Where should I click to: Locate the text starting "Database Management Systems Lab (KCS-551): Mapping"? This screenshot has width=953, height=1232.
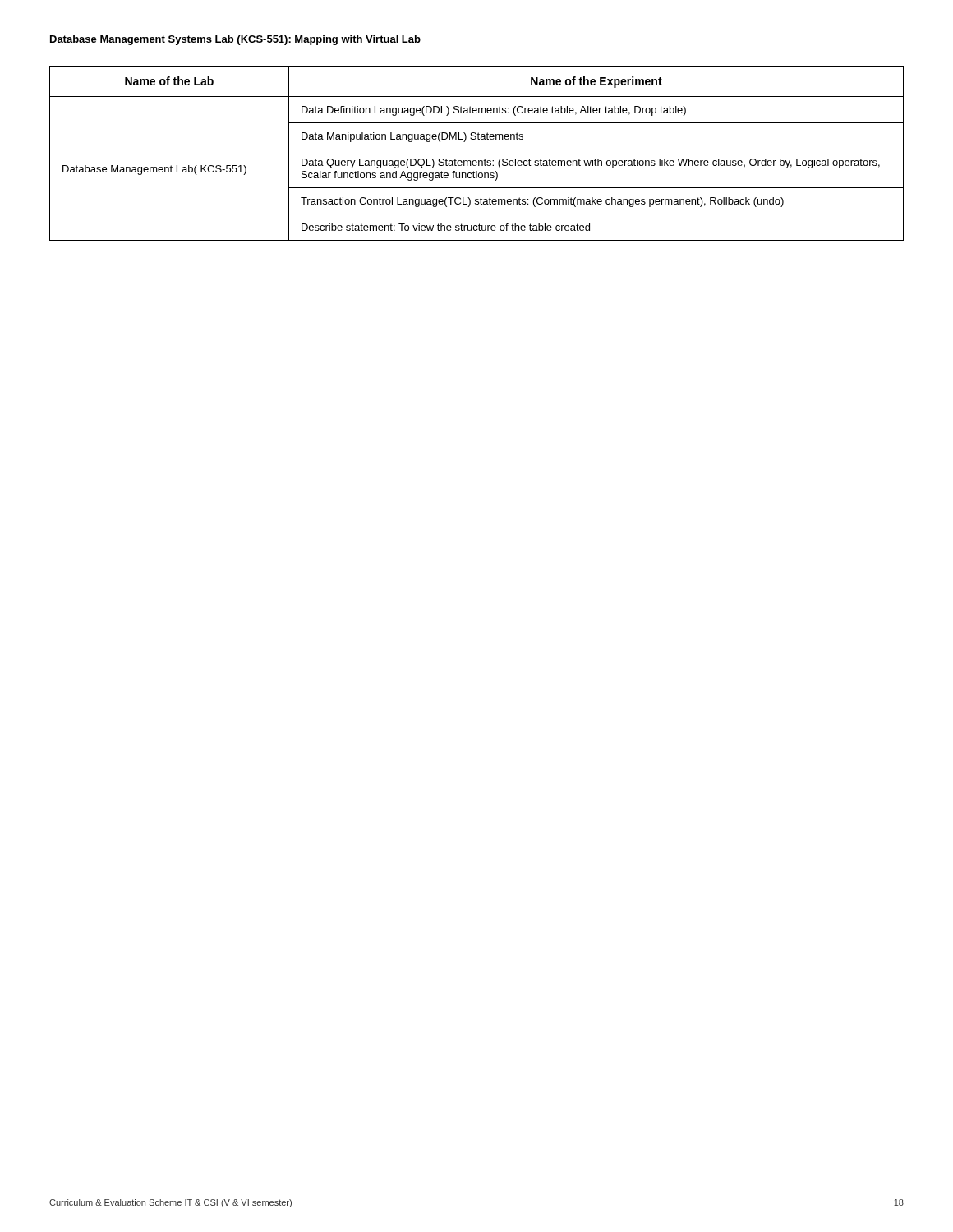(235, 39)
